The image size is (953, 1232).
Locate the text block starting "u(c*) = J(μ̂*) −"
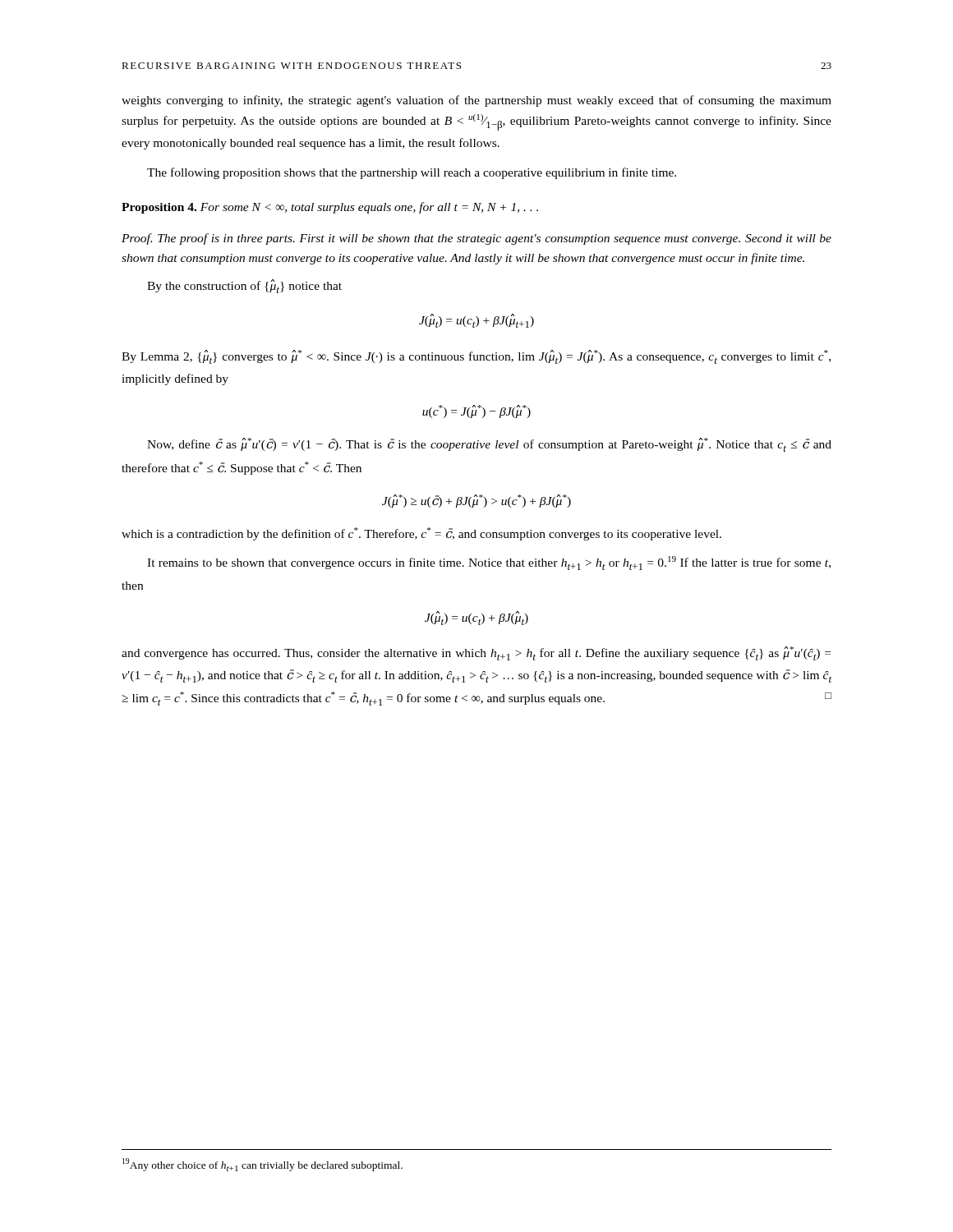tap(476, 410)
